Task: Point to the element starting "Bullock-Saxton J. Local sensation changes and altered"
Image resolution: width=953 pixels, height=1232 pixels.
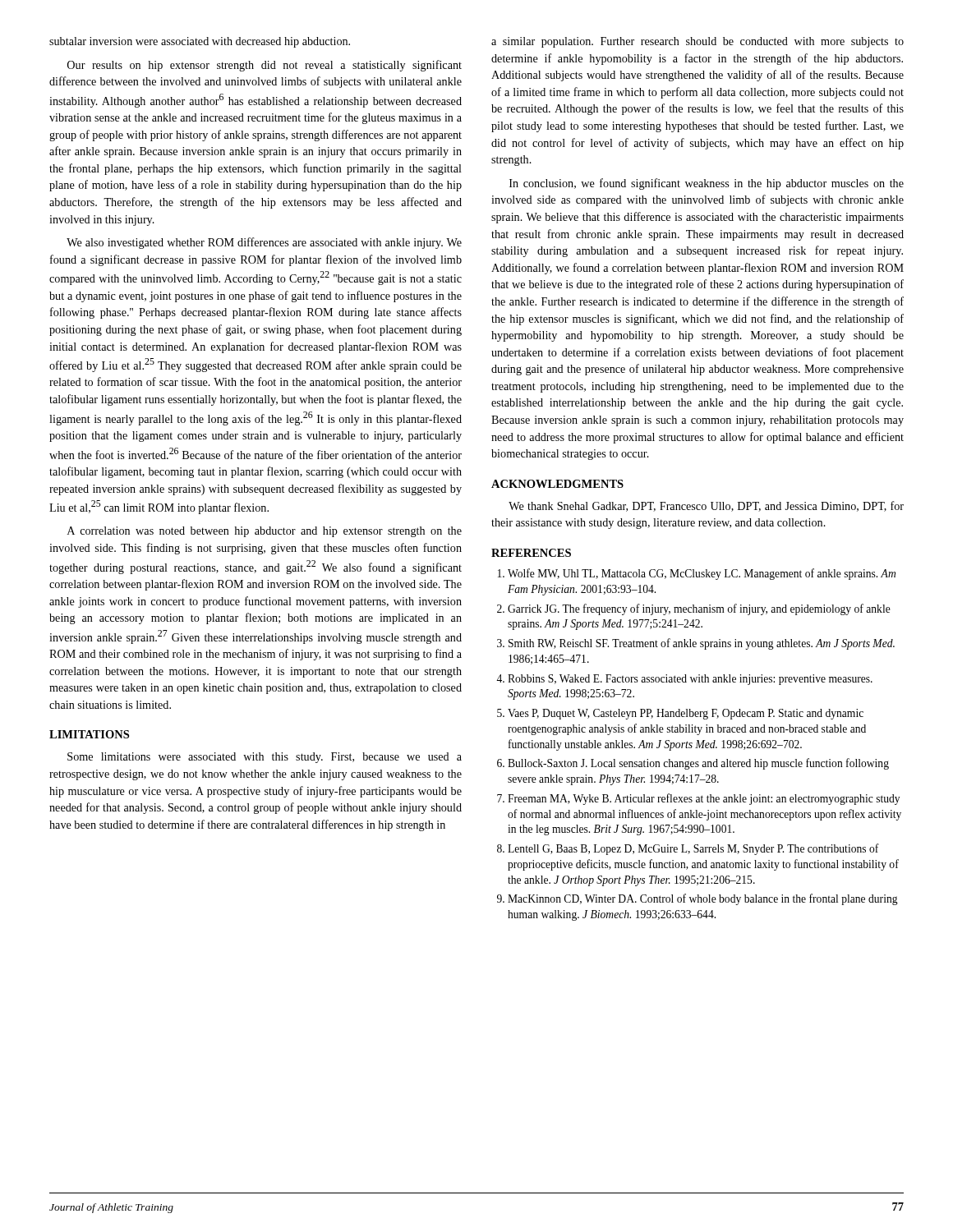Action: pyautogui.click(x=706, y=772)
